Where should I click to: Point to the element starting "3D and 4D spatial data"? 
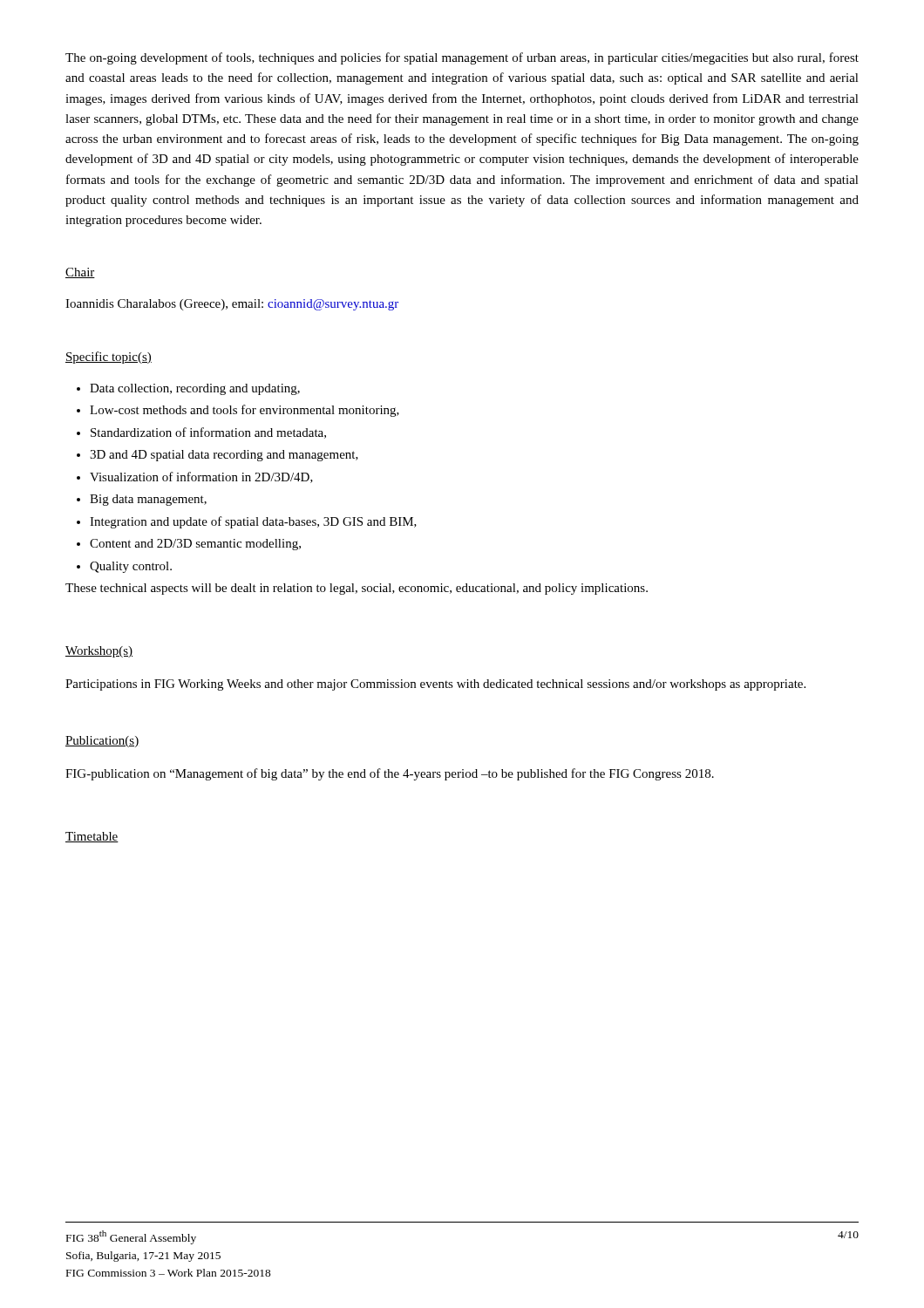click(x=224, y=454)
